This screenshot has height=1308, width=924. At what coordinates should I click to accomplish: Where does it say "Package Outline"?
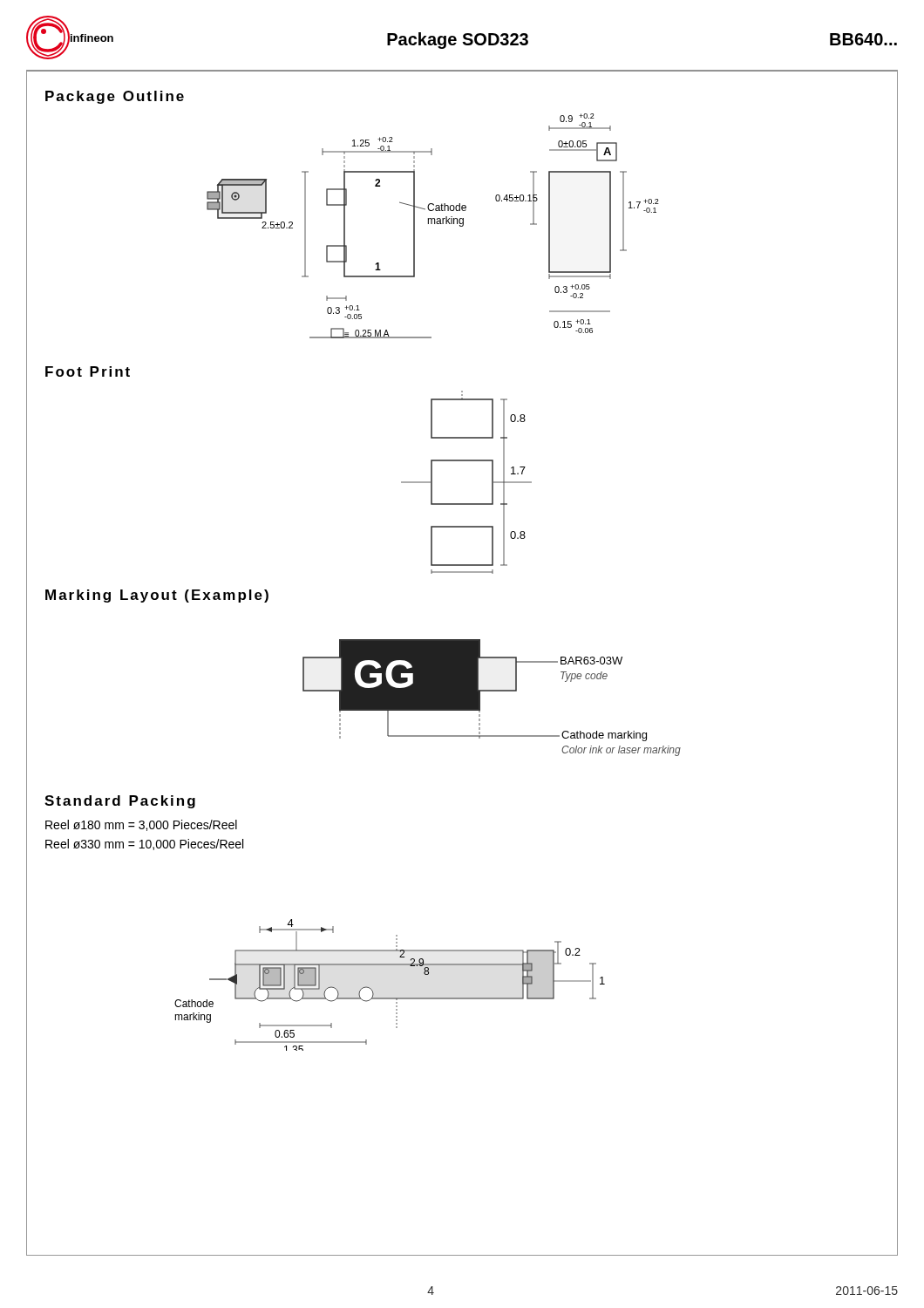pos(115,96)
